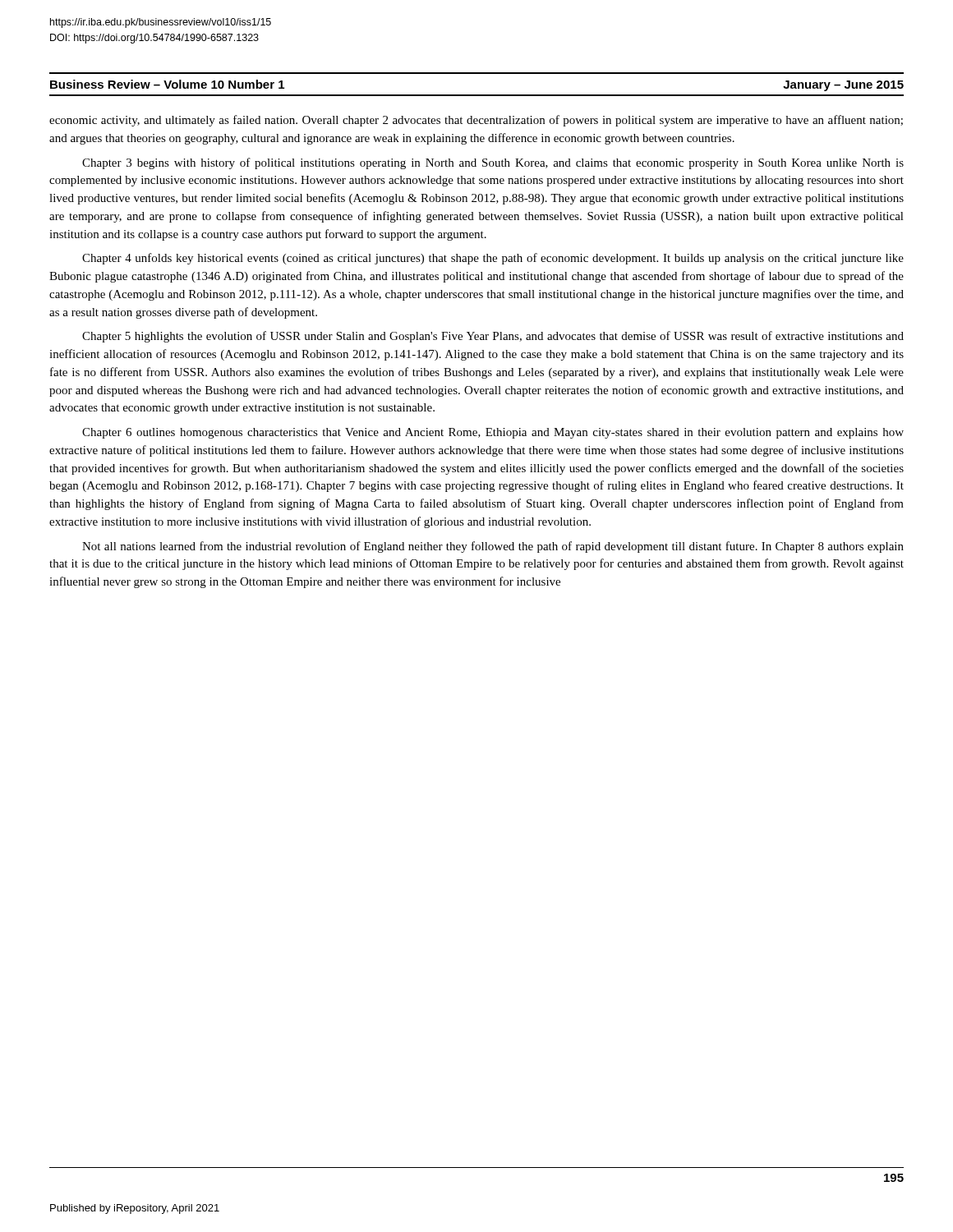Click the passage that begins "Not all nations learned from the"
The width and height of the screenshot is (953, 1232).
476,564
